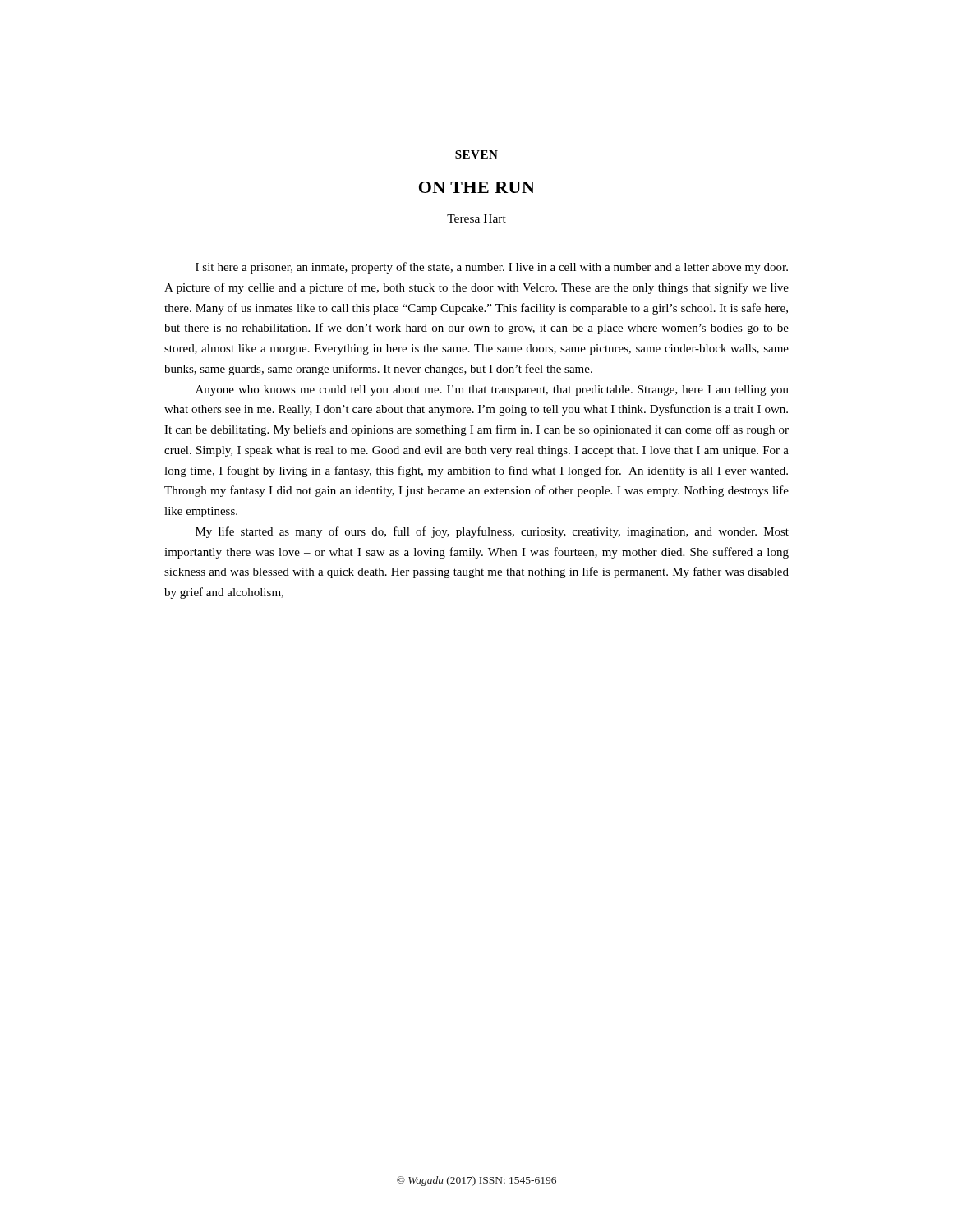
Task: Click where it says "ON THE RUN"
Action: click(476, 187)
